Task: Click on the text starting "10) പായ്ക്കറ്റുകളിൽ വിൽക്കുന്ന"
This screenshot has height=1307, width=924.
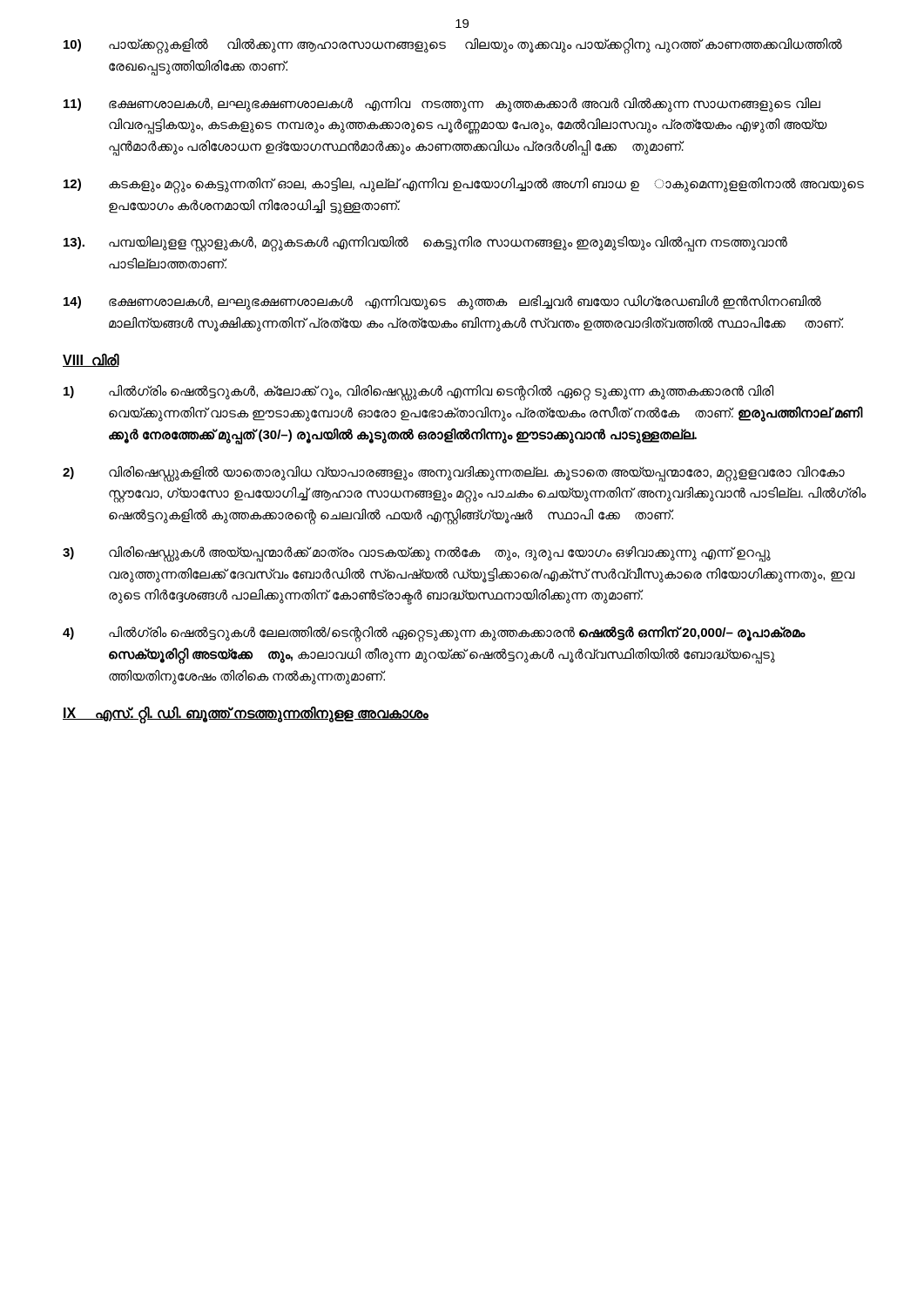Action: click(467, 56)
